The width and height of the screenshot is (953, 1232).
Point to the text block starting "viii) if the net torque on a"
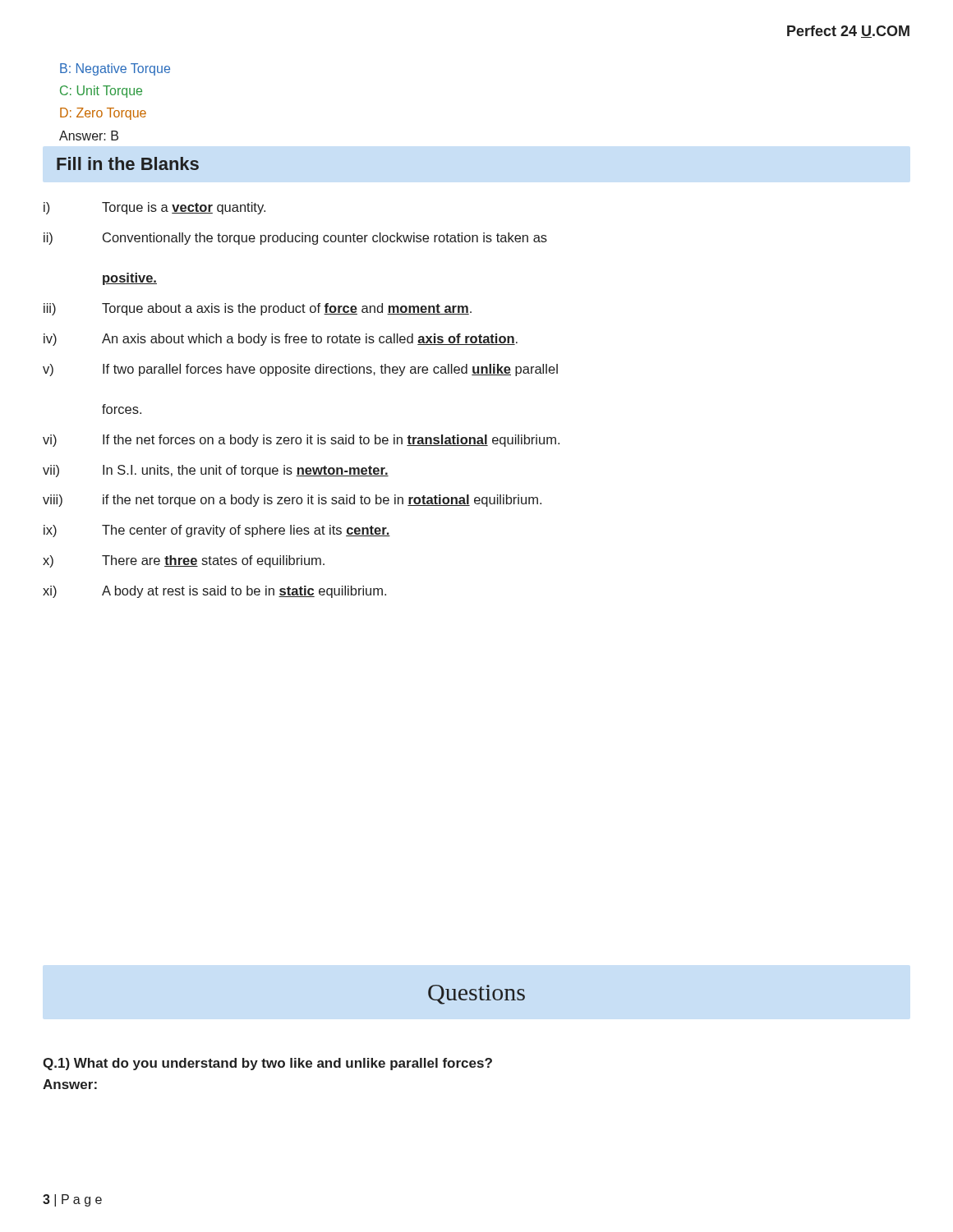(476, 500)
